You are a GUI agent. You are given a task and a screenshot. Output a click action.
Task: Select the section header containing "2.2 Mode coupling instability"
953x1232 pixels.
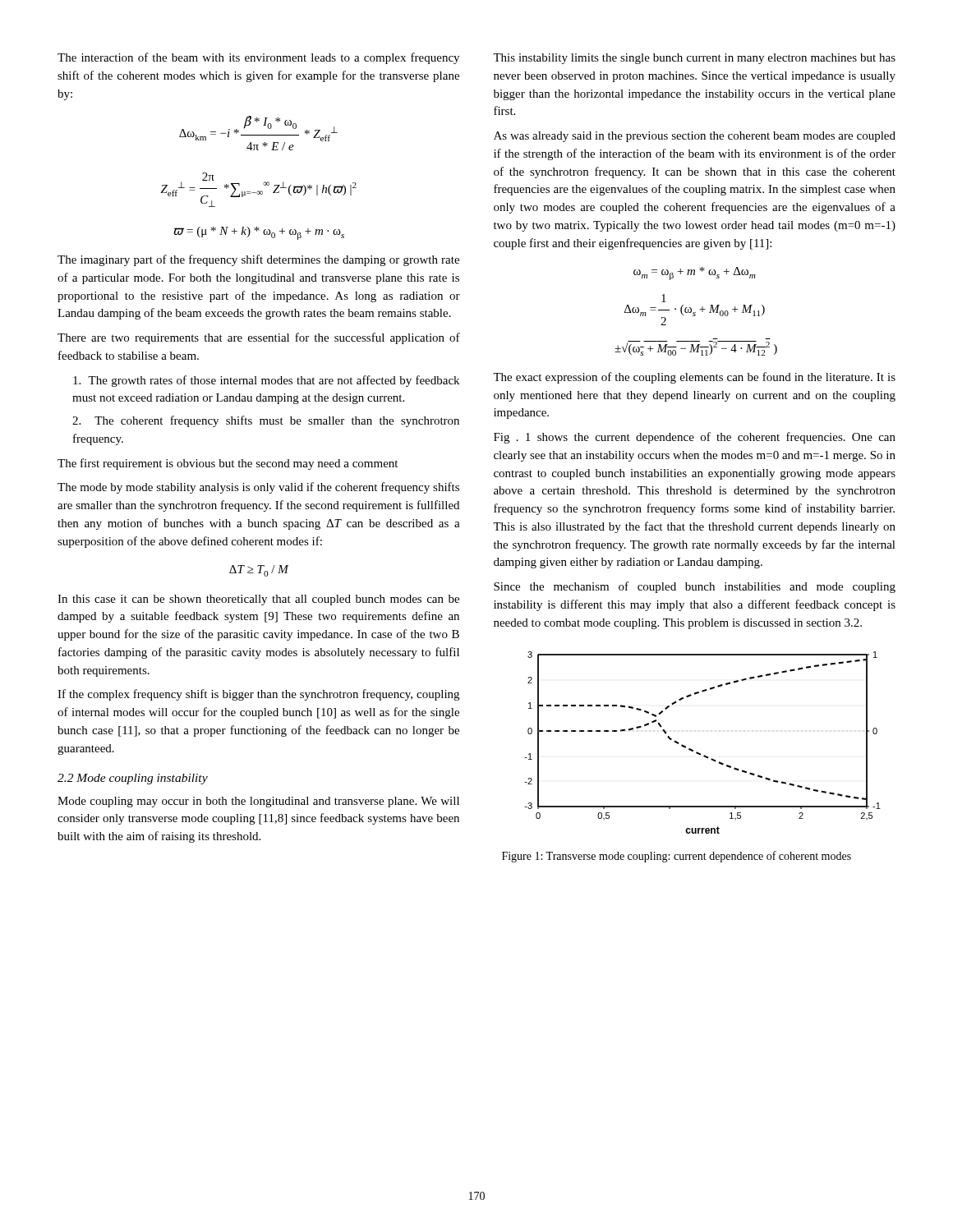133,779
